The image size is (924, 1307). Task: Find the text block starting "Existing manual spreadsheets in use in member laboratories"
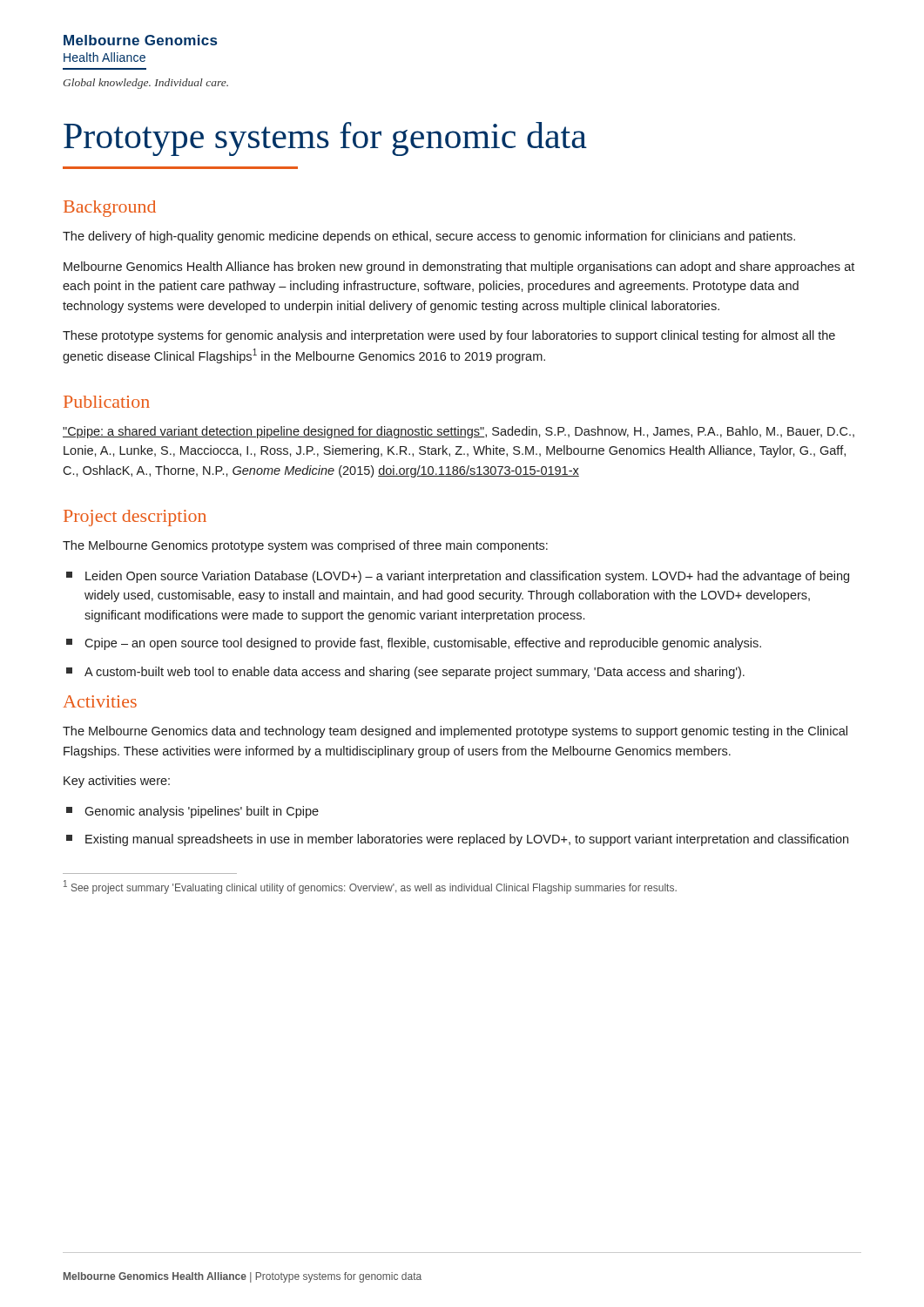458,839
